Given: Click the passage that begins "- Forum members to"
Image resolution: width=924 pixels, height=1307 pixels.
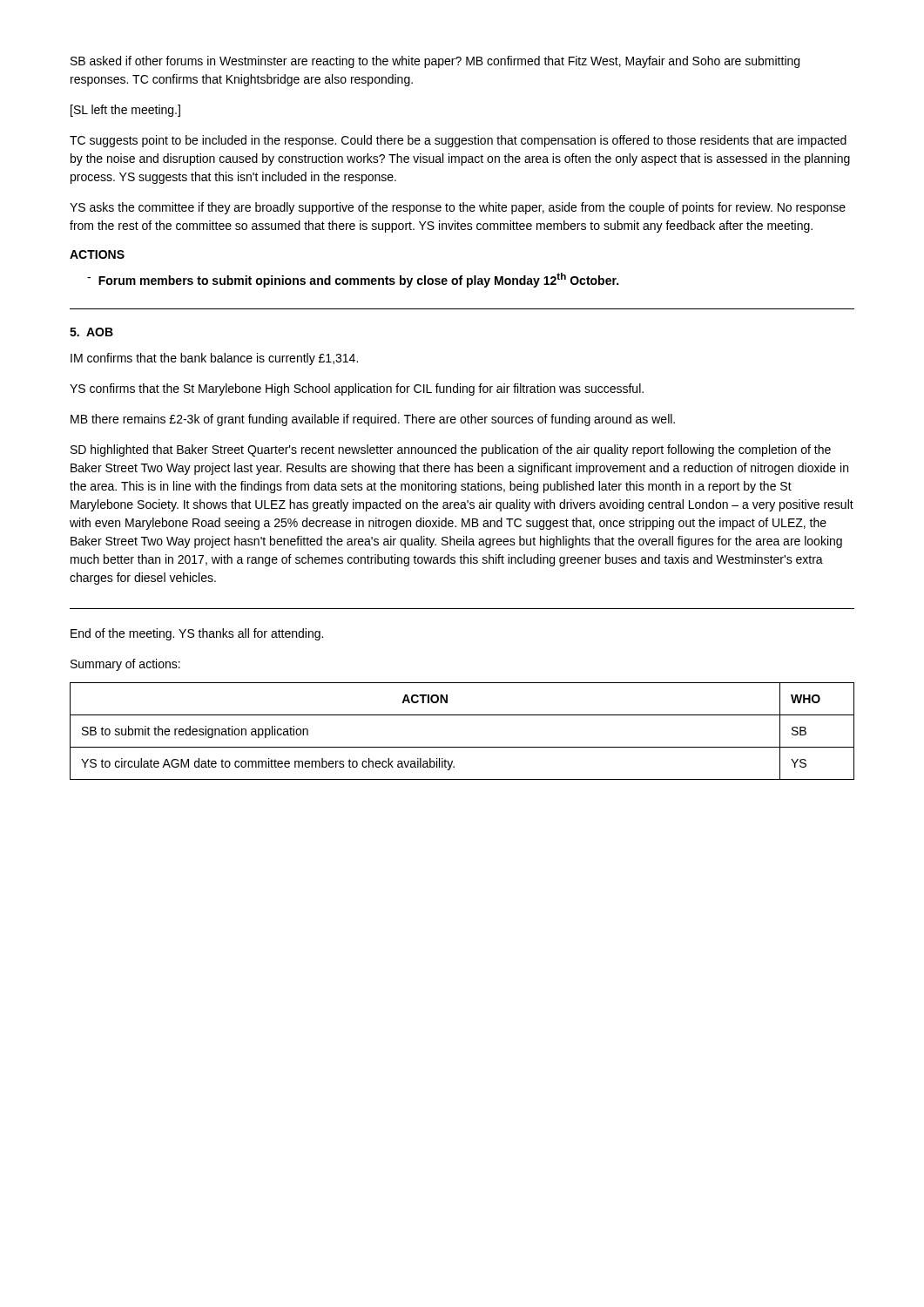Looking at the screenshot, I should [x=353, y=279].
